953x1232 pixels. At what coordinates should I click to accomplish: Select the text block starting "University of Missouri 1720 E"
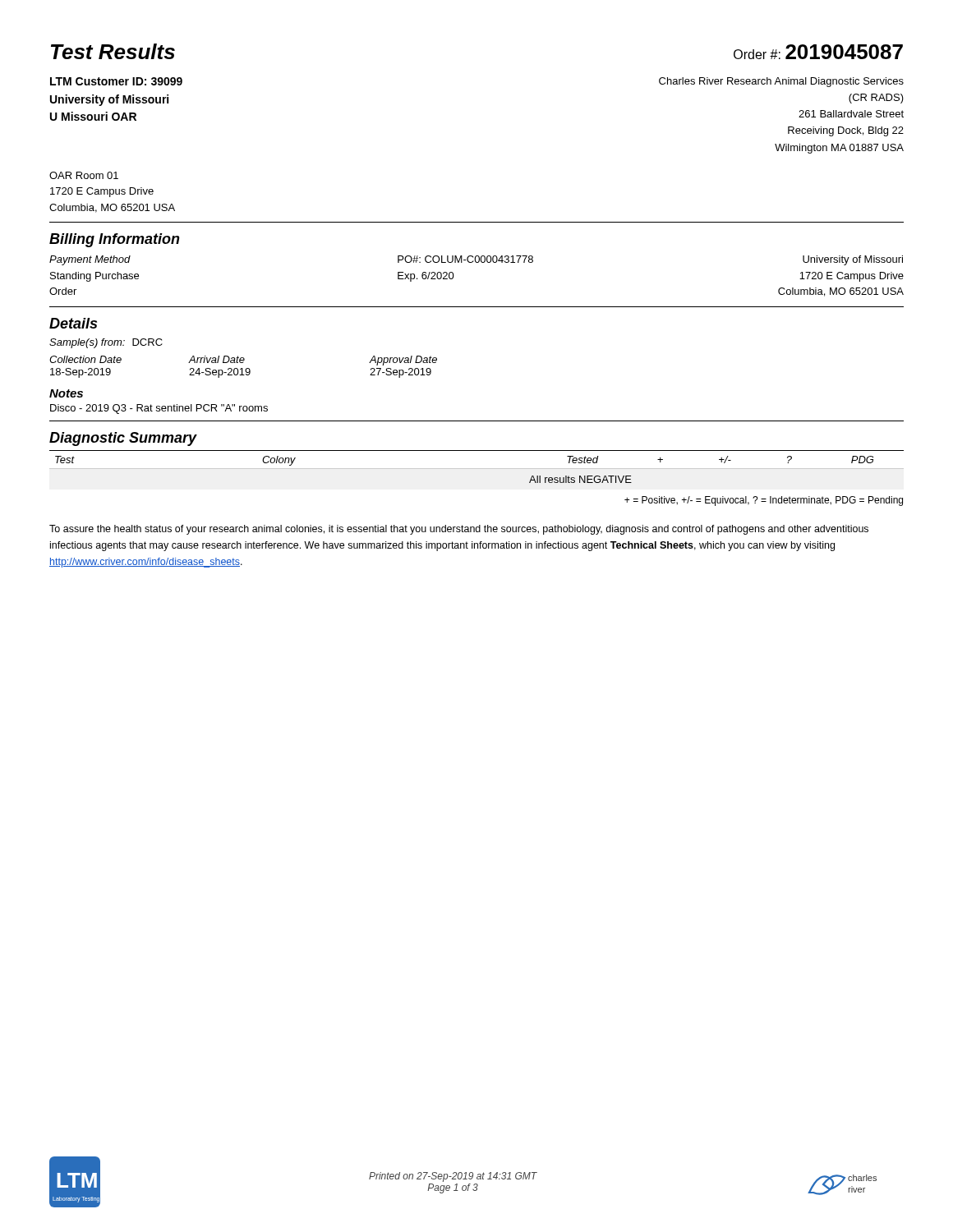[x=841, y=275]
